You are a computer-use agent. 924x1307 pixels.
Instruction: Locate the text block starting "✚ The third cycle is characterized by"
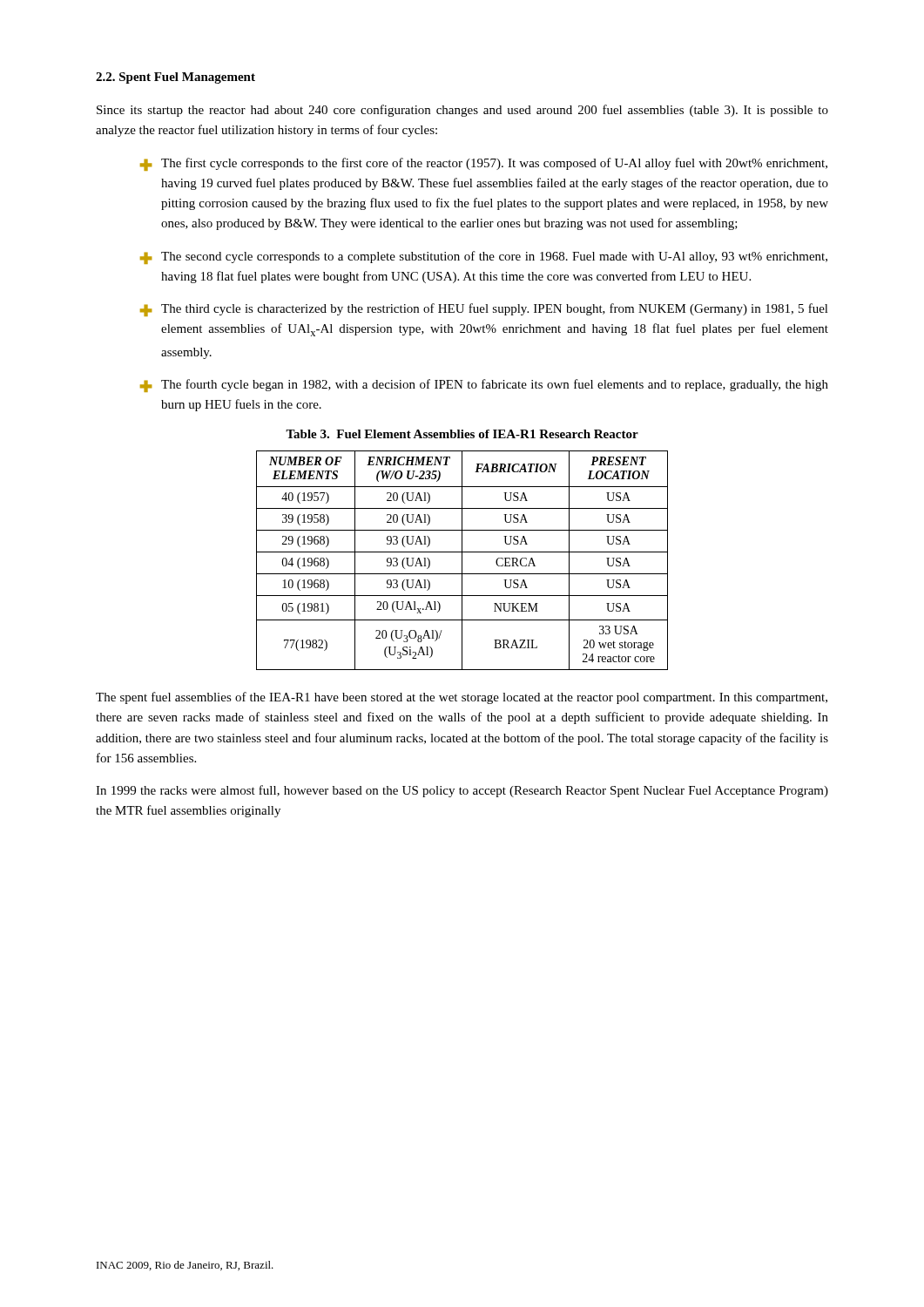(x=484, y=331)
